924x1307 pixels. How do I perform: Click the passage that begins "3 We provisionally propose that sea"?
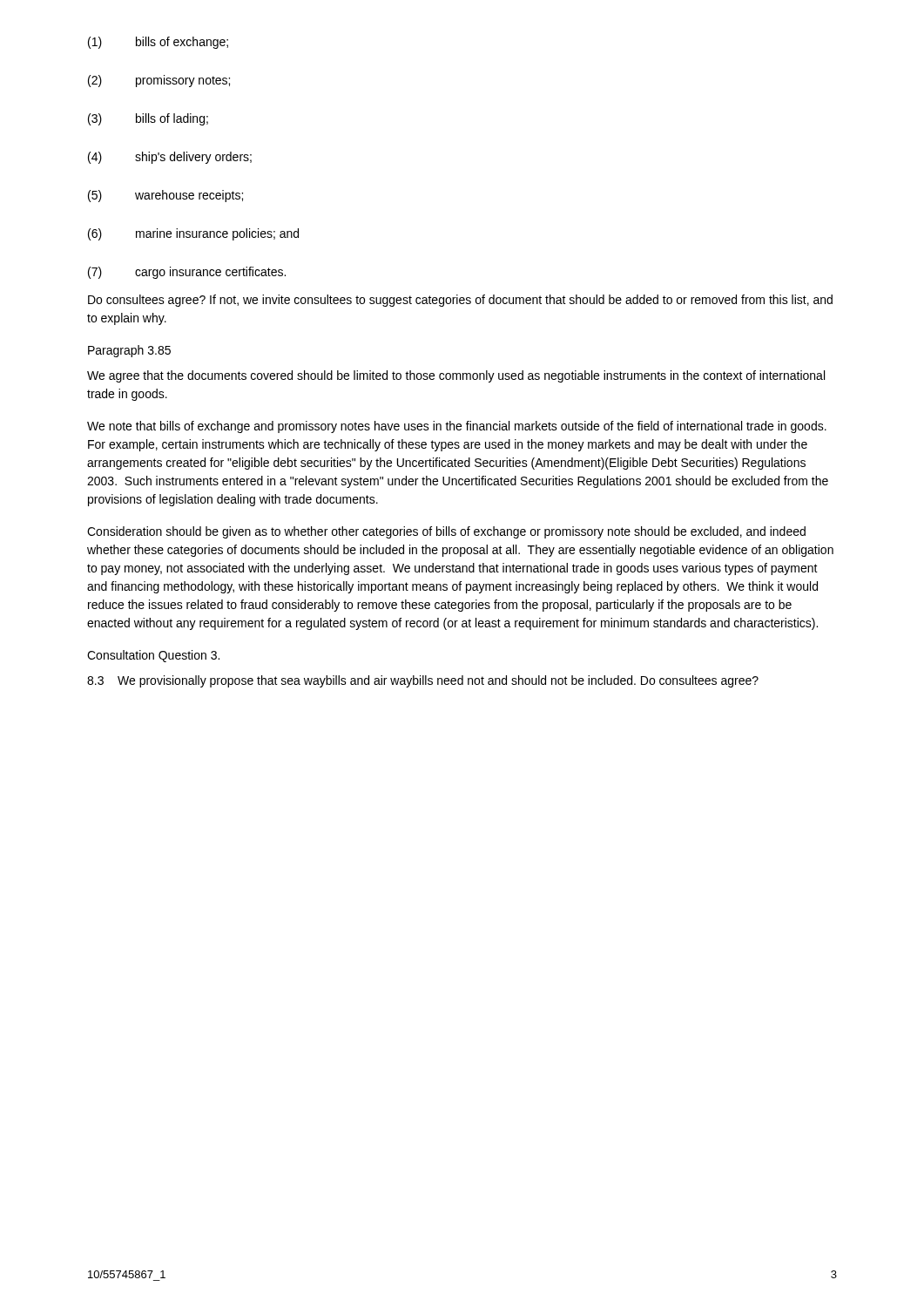[423, 680]
